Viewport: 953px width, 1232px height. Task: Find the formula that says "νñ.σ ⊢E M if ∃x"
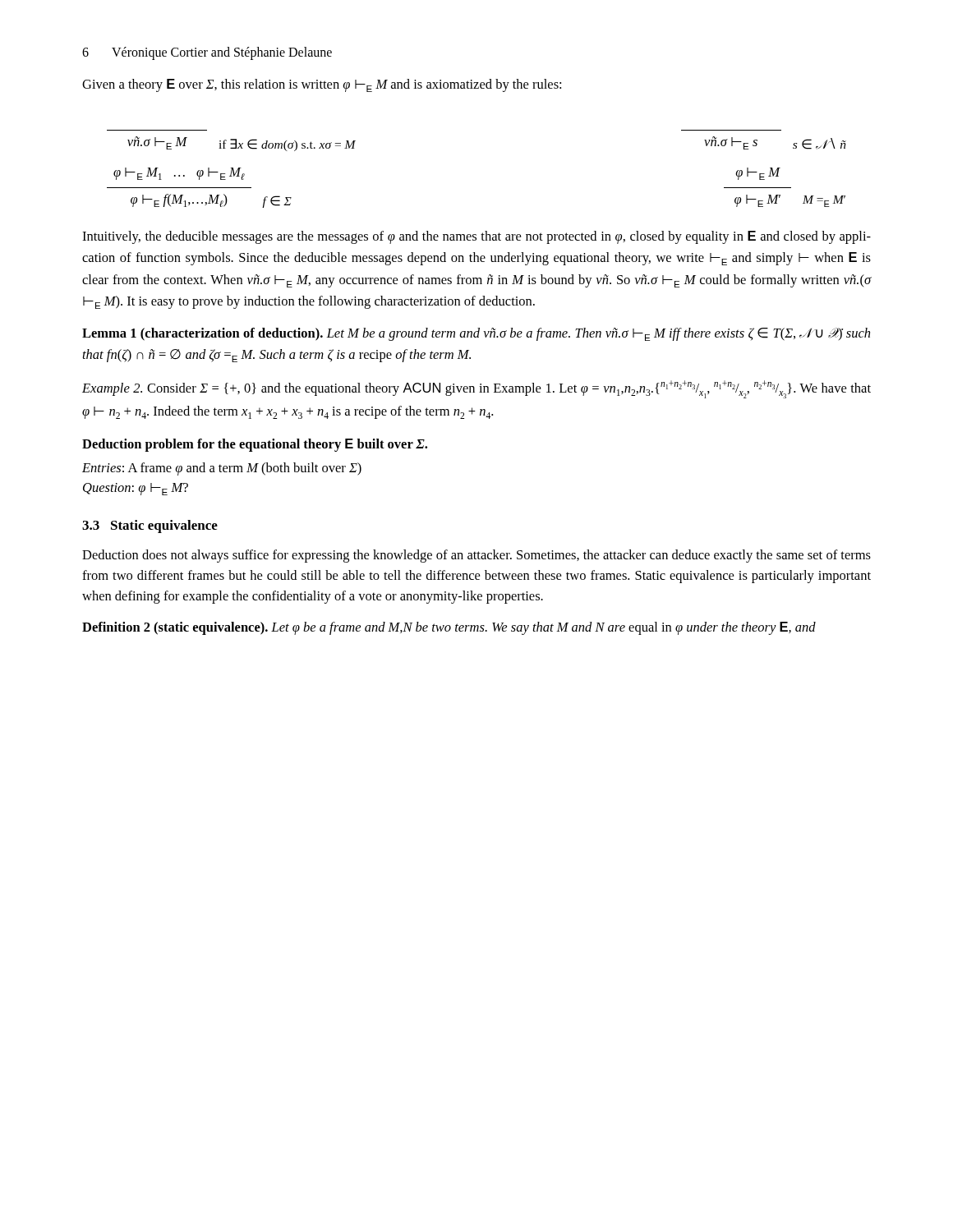pyautogui.click(x=160, y=142)
